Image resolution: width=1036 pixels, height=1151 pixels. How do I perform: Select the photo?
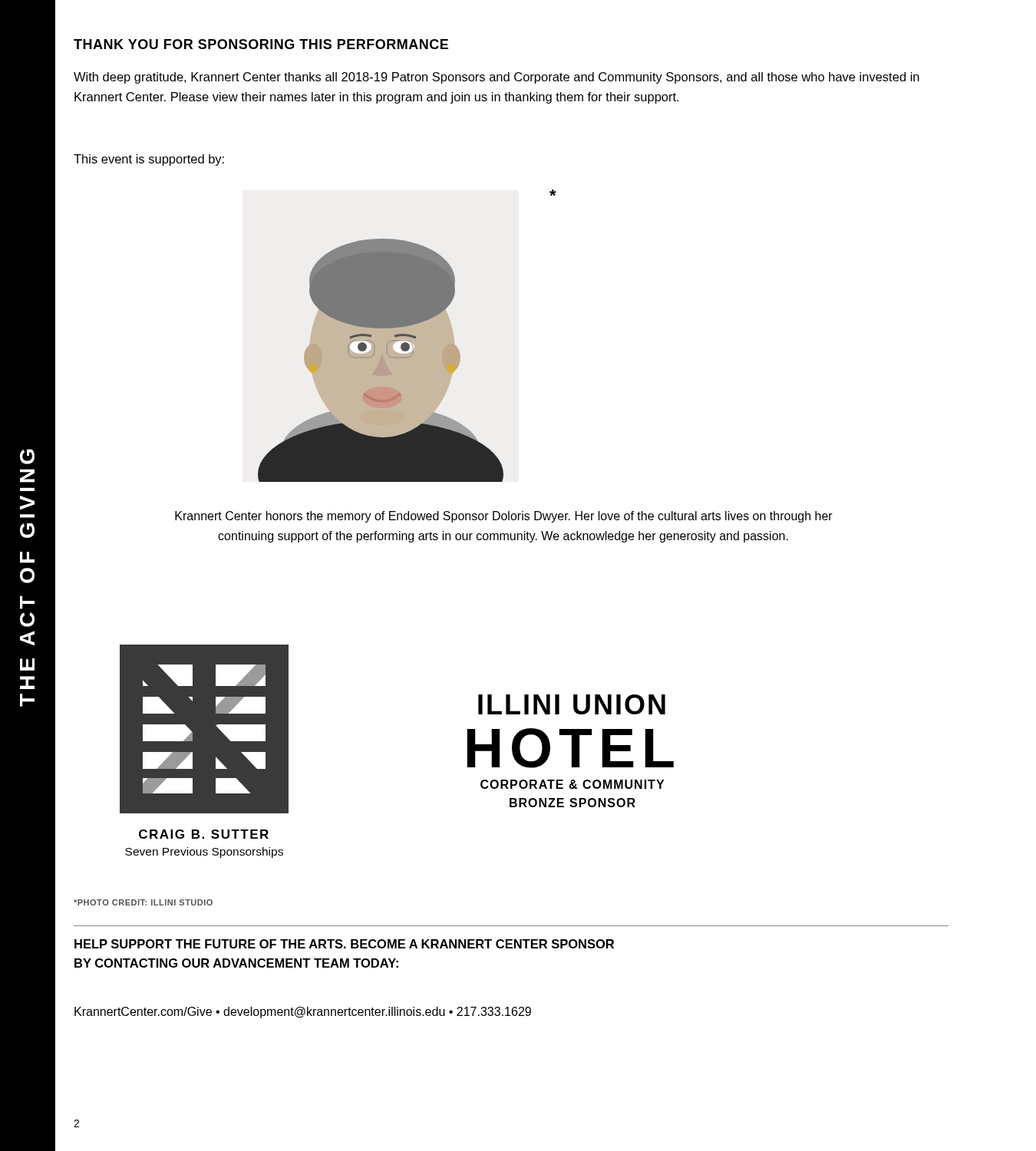(x=381, y=336)
